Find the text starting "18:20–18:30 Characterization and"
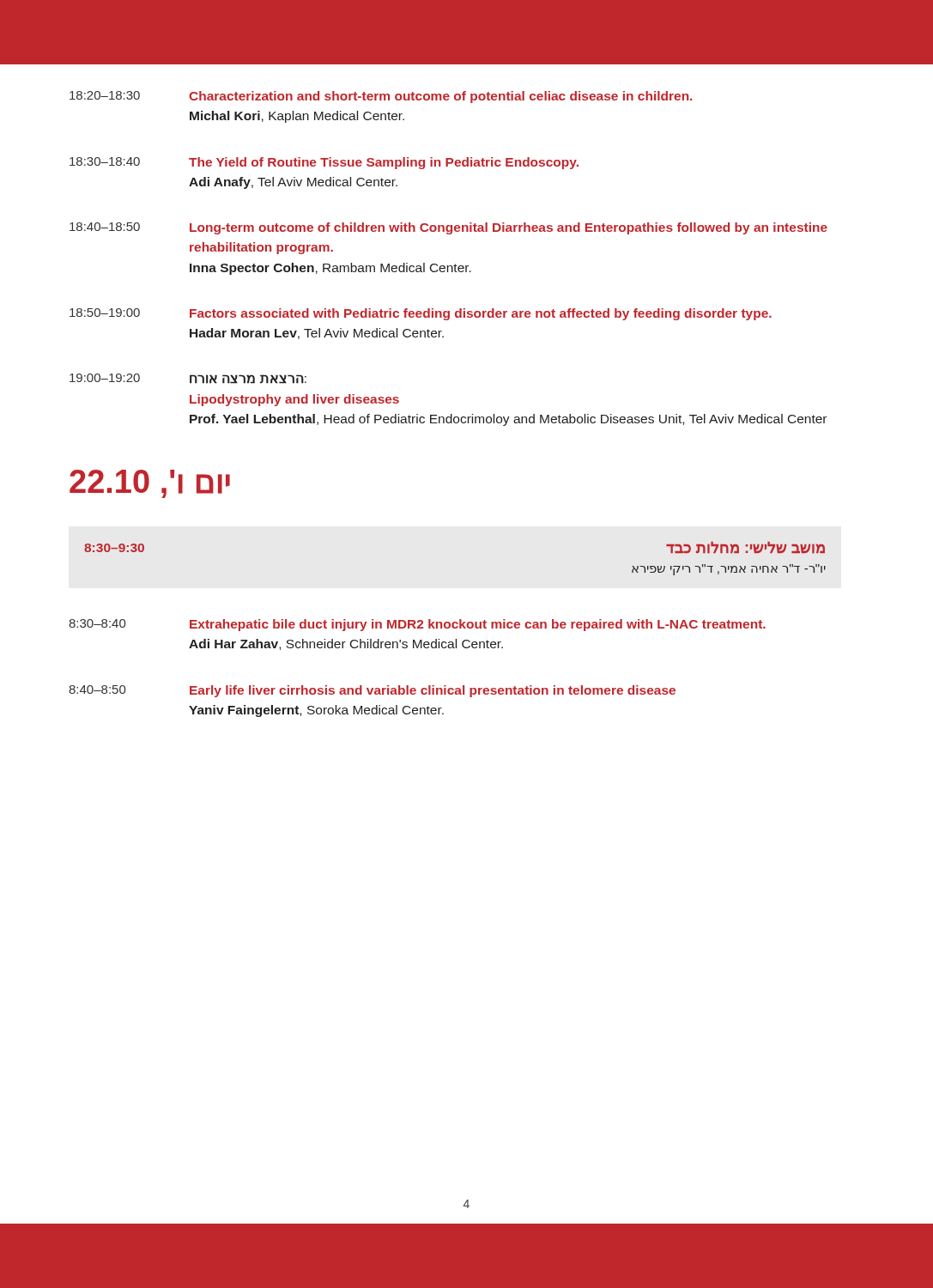This screenshot has height=1288, width=933. [455, 106]
